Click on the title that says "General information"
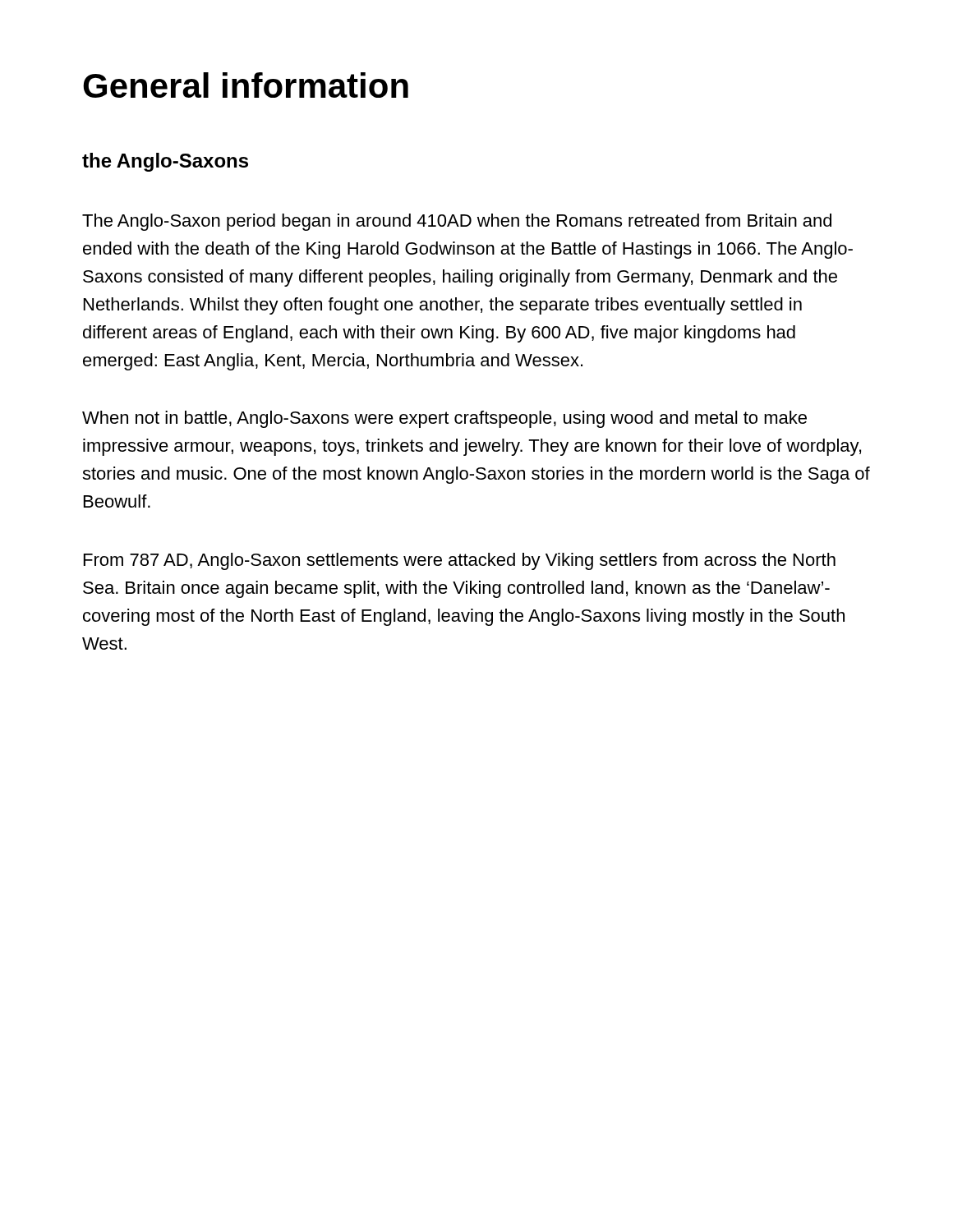 [x=246, y=86]
